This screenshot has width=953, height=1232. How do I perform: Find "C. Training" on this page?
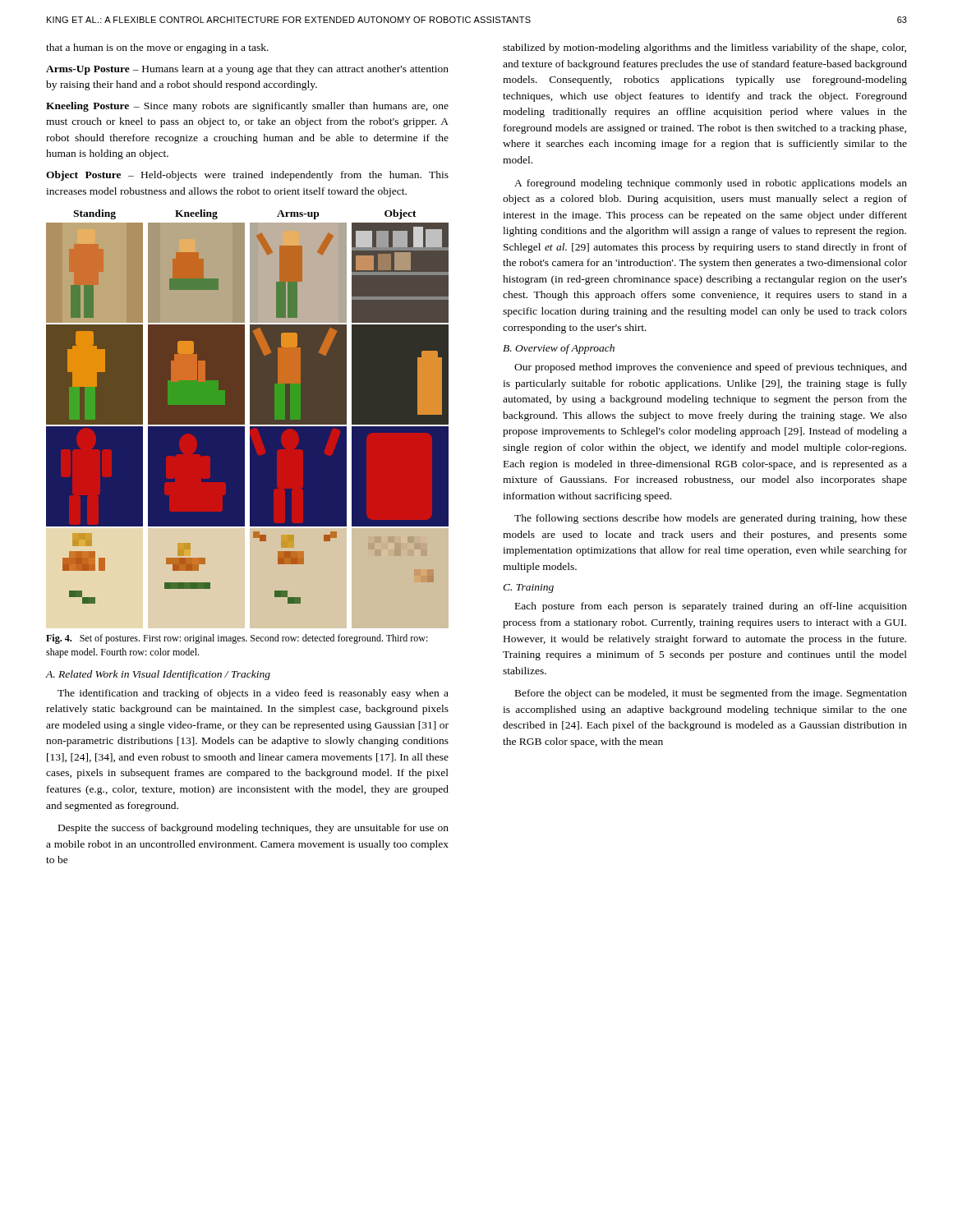pos(528,587)
